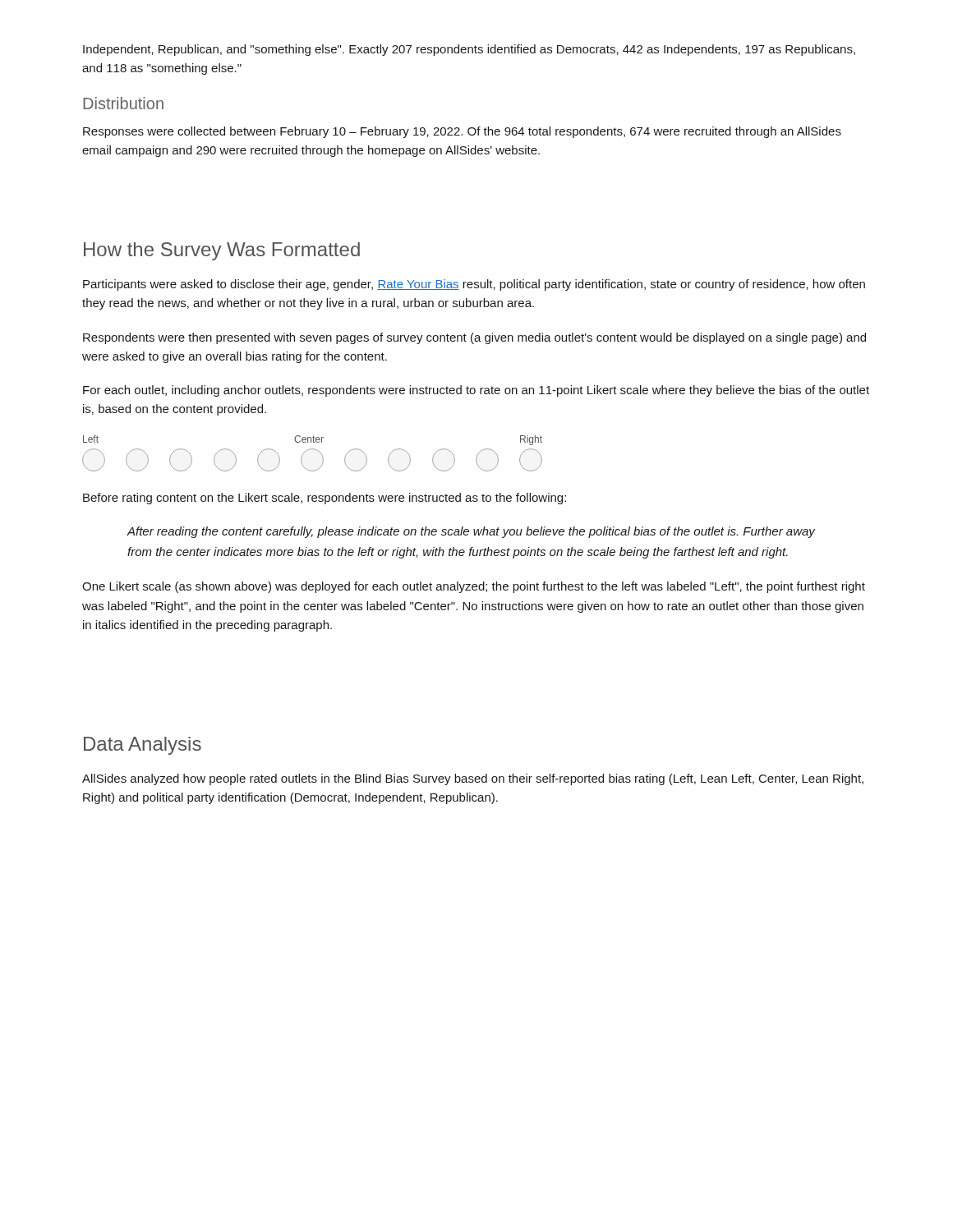Point to the section header beginning "How the Survey Was"
Image resolution: width=953 pixels, height=1232 pixels.
222,249
